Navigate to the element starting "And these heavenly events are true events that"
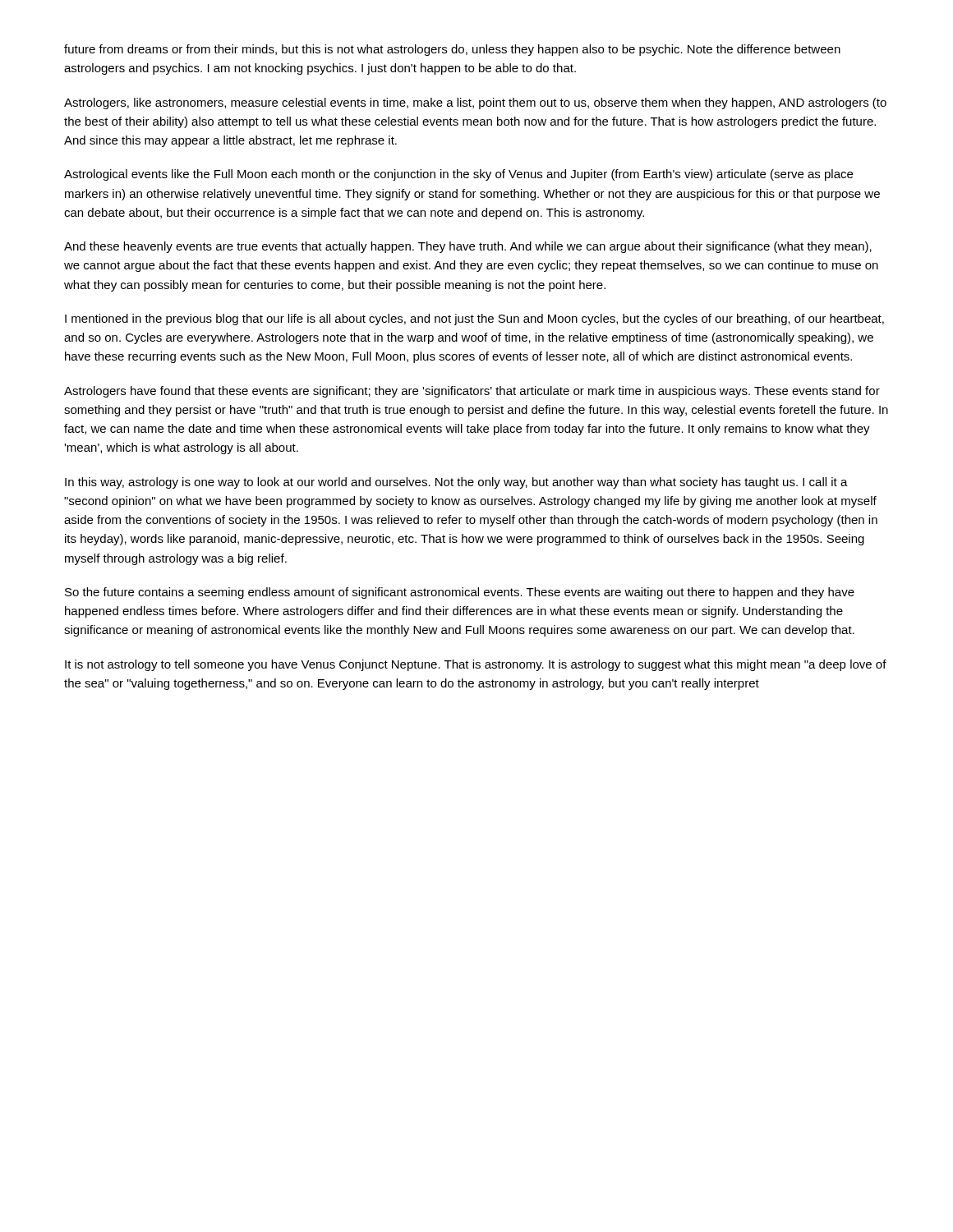953x1232 pixels. point(471,265)
